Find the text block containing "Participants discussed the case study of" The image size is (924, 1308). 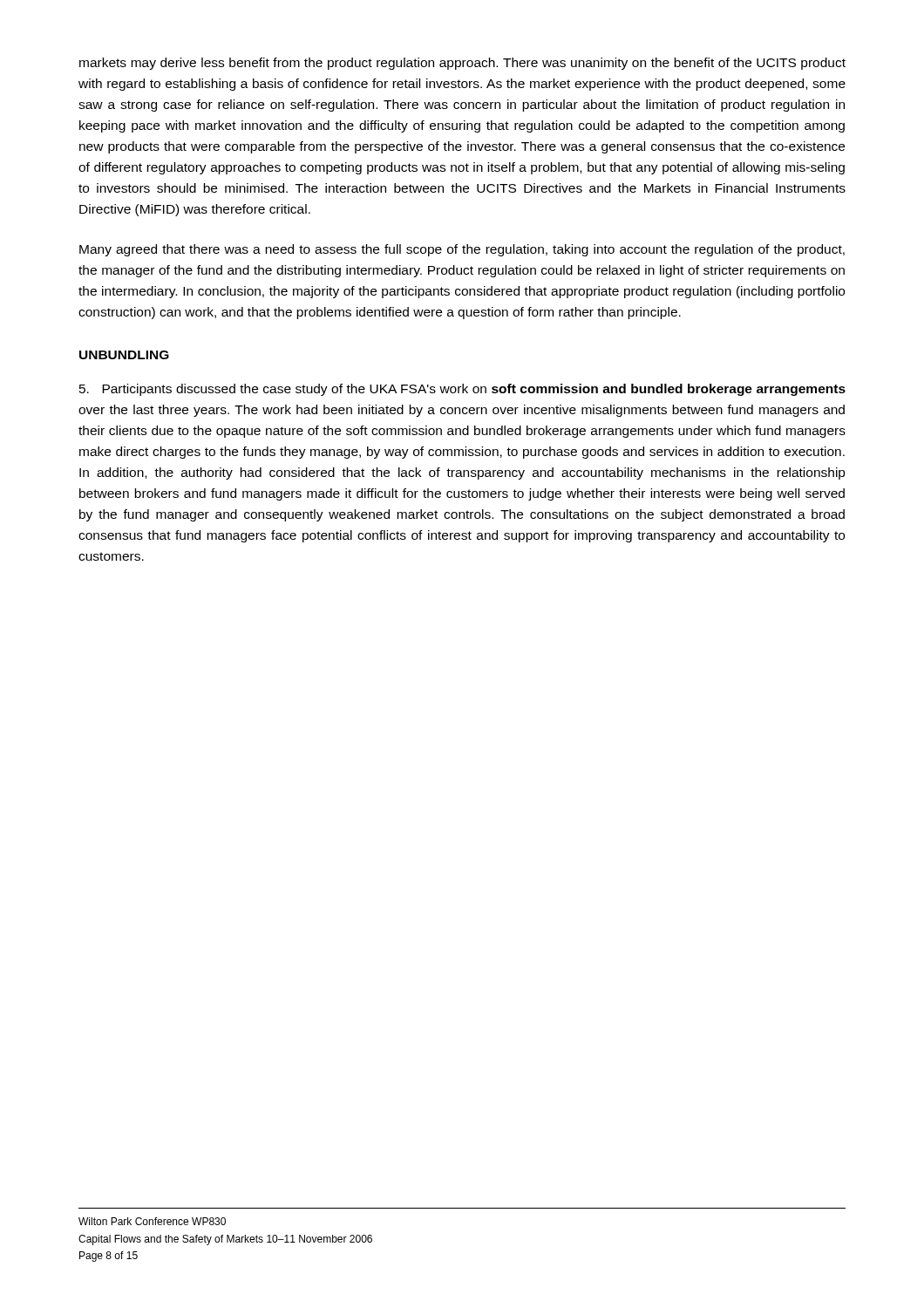462,472
